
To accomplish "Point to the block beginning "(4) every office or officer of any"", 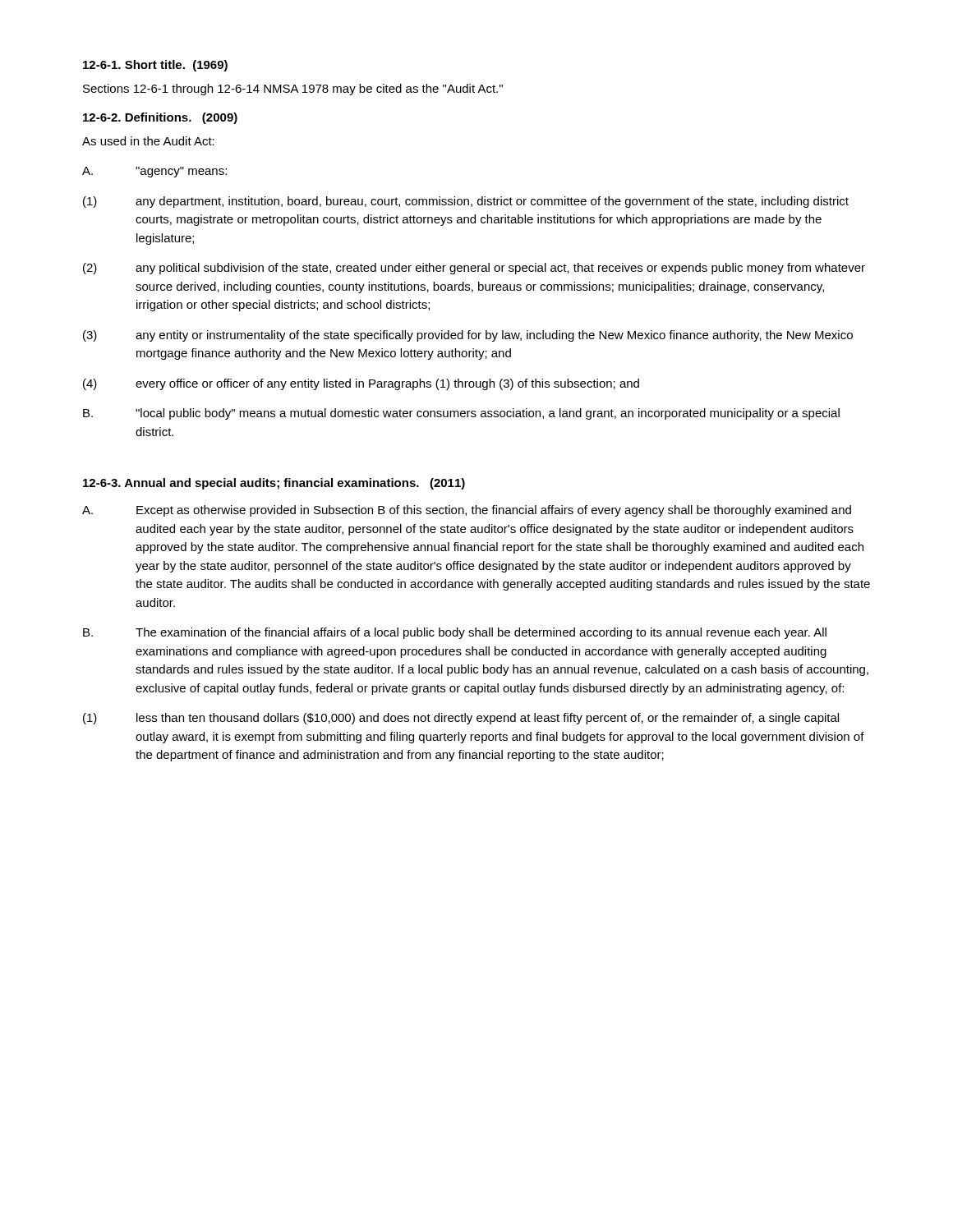I will coord(361,383).
